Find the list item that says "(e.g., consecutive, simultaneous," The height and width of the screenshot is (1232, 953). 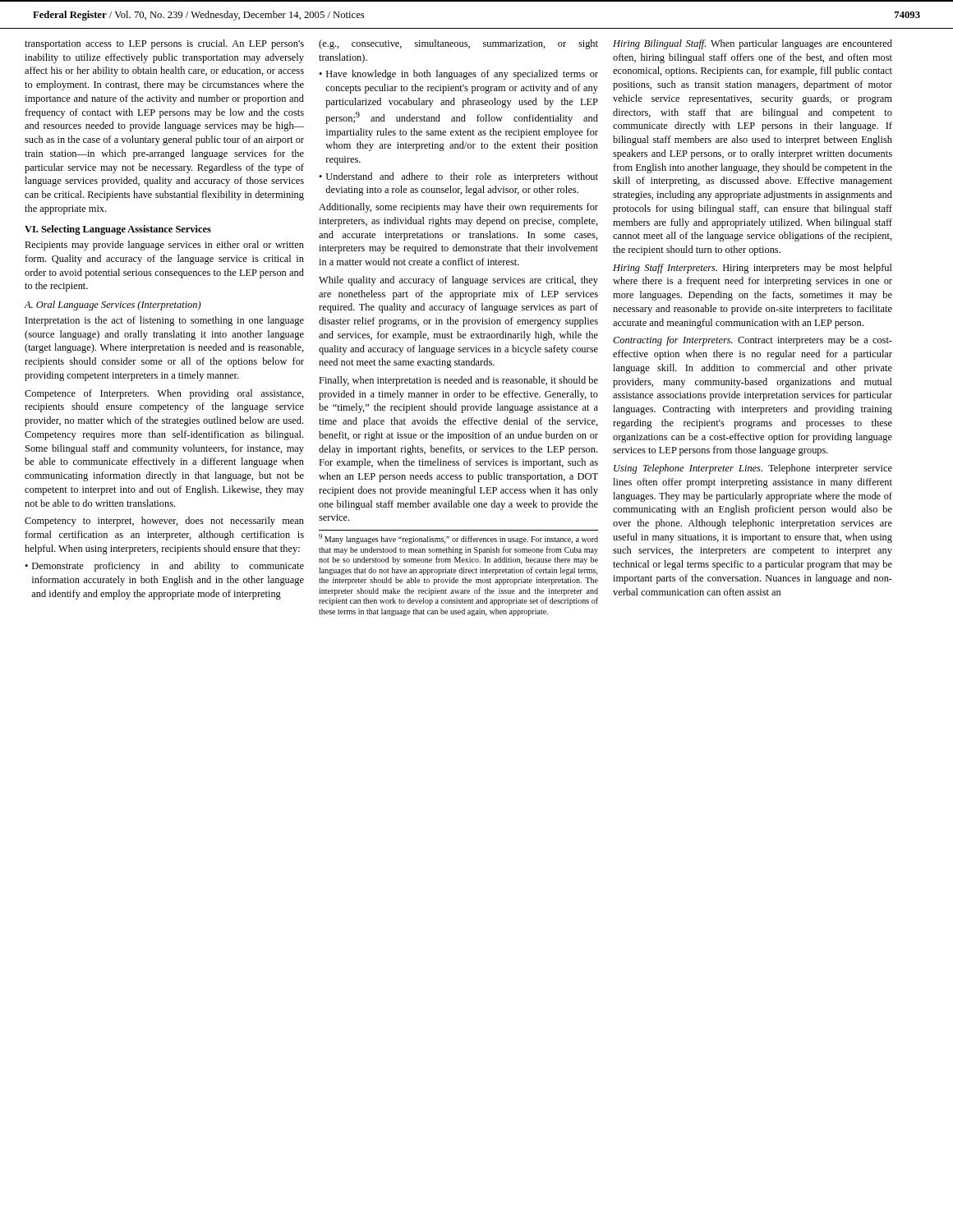click(458, 51)
